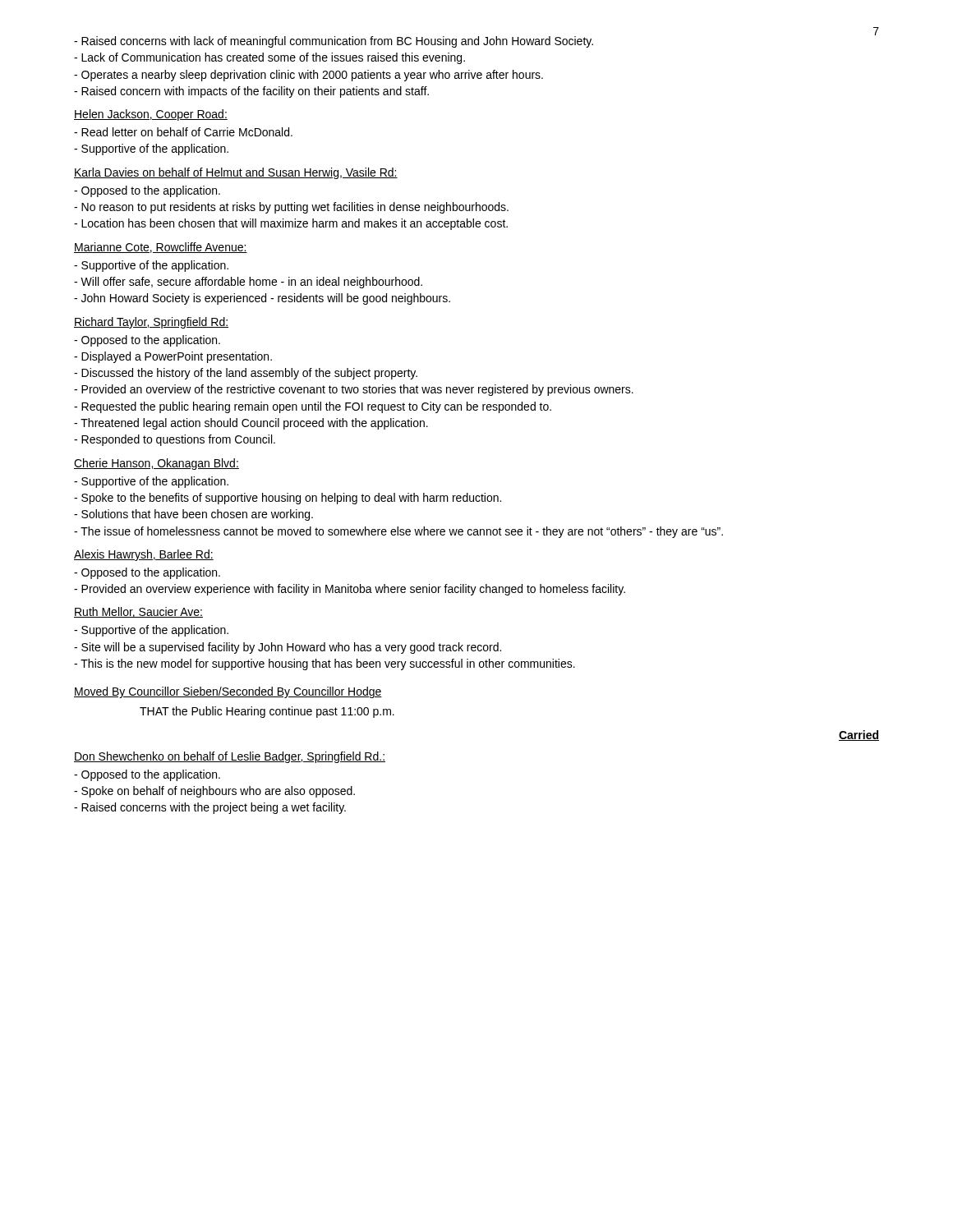This screenshot has height=1232, width=953.
Task: Where is the passage that starts "Threatened legal action should Council proceed with"?
Action: 251,423
